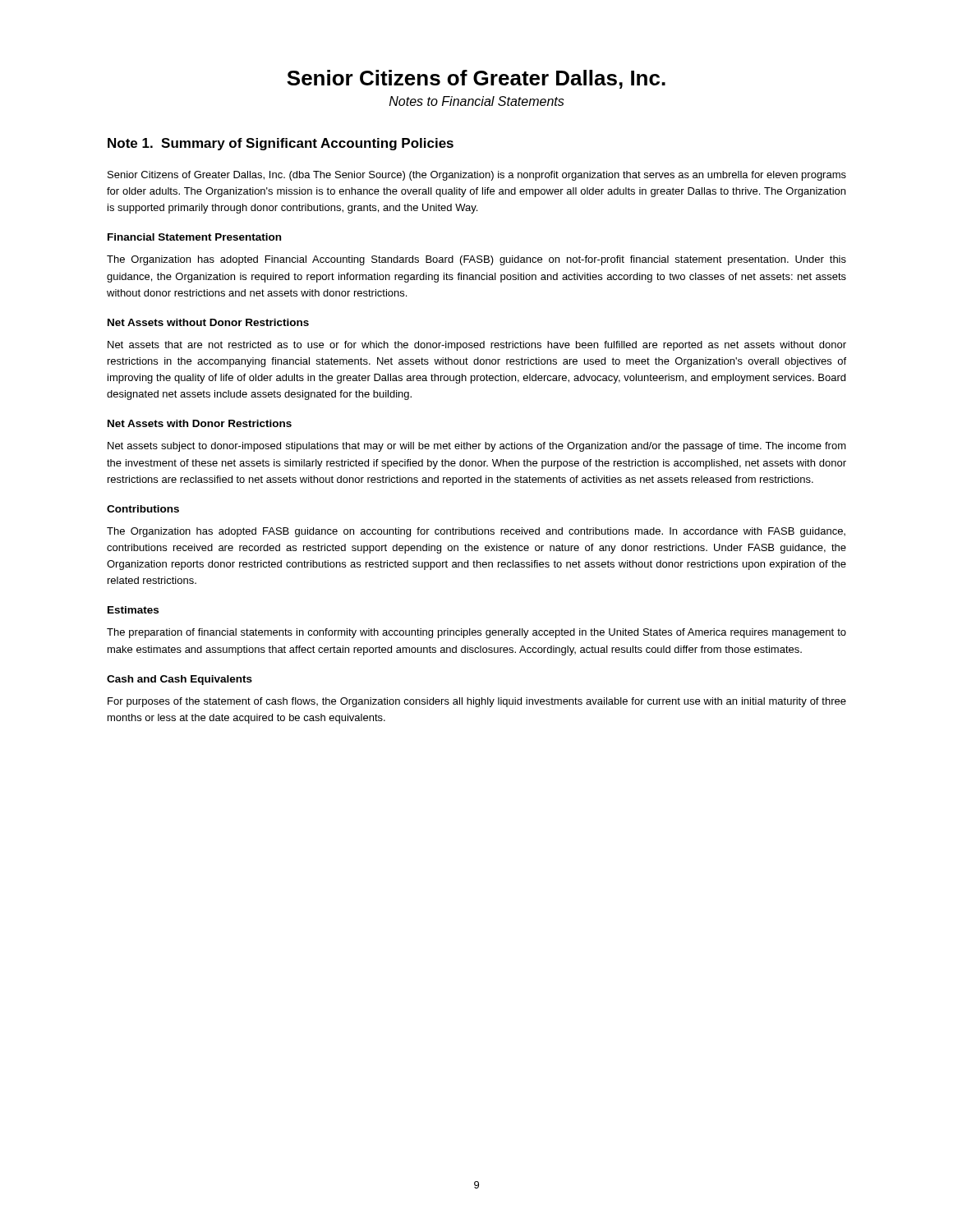This screenshot has width=953, height=1232.
Task: Point to "Financial Statement Presentation"
Action: tap(194, 237)
